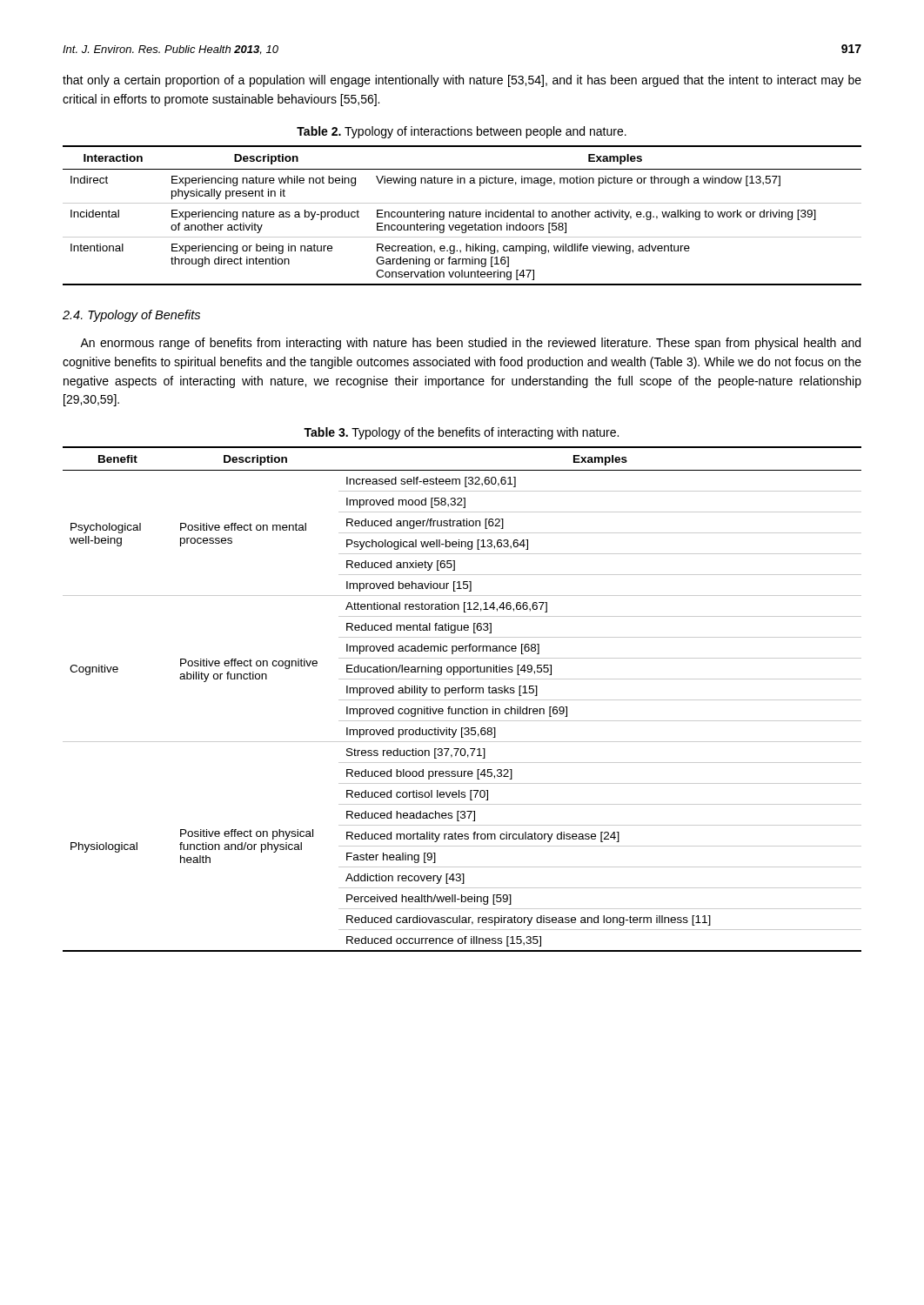The height and width of the screenshot is (1305, 924).
Task: Find the caption that reads "Table 2. Typology of"
Action: point(462,132)
